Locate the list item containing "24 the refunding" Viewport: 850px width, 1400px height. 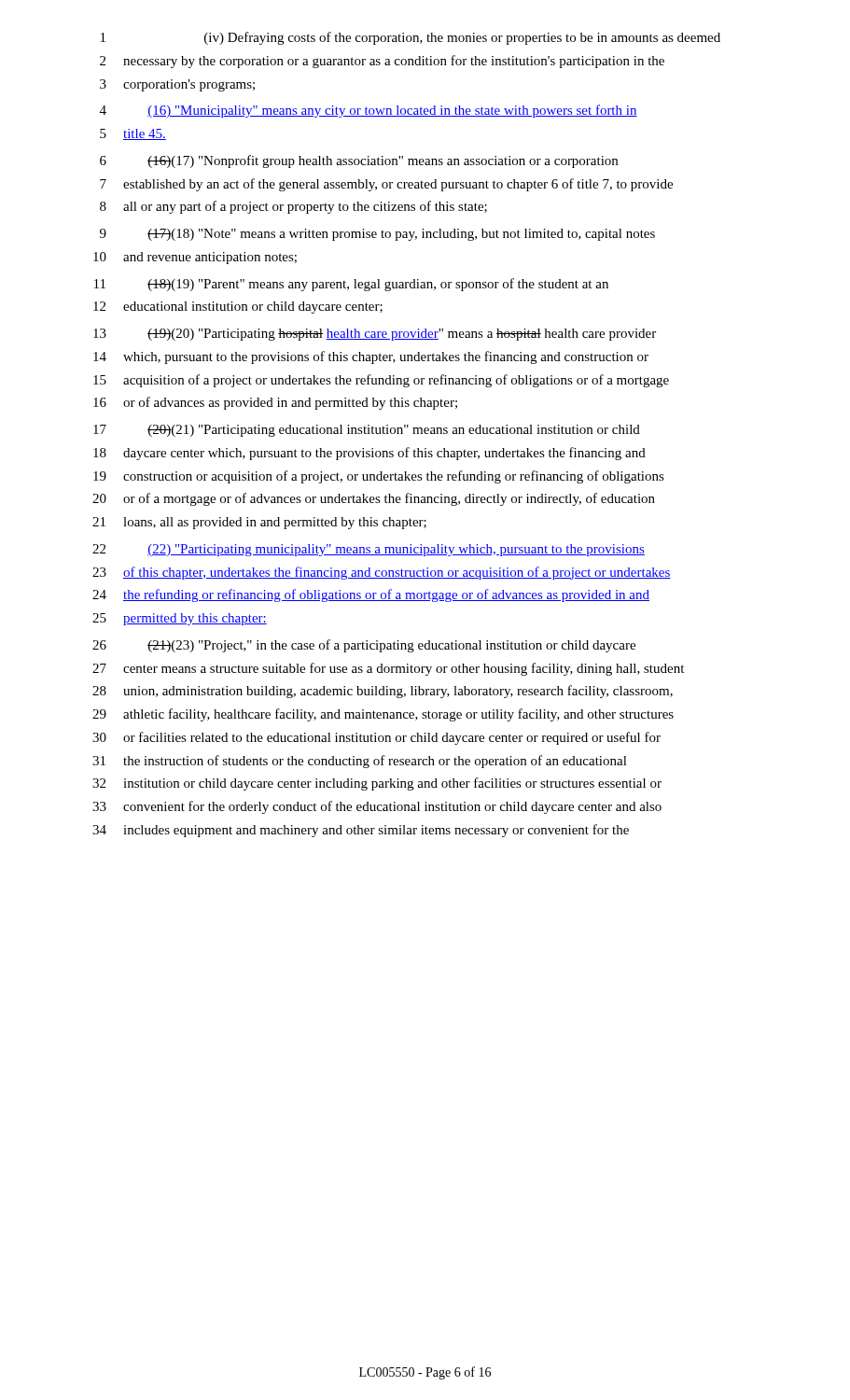click(425, 595)
